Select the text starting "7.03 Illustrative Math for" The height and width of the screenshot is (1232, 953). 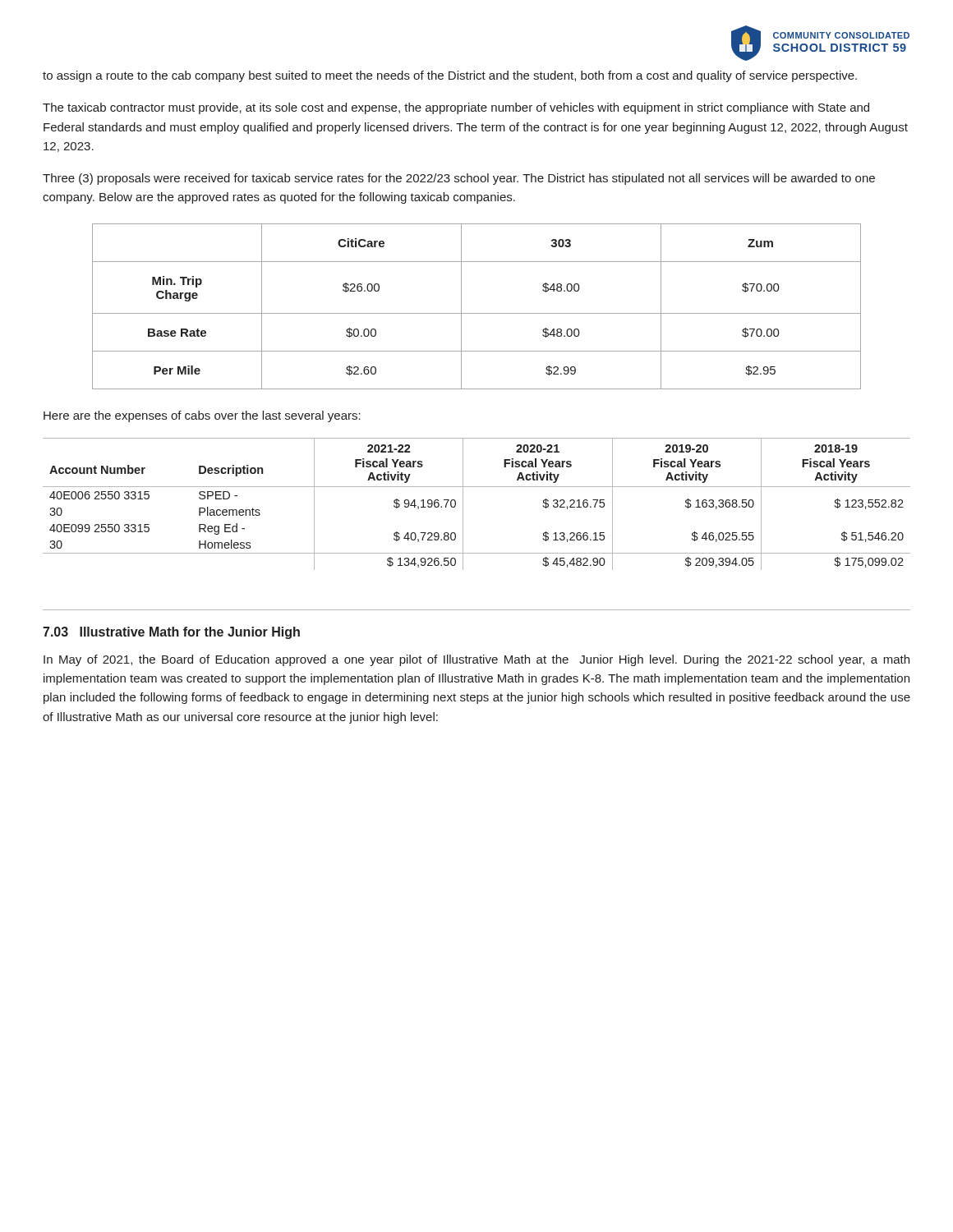click(x=172, y=632)
